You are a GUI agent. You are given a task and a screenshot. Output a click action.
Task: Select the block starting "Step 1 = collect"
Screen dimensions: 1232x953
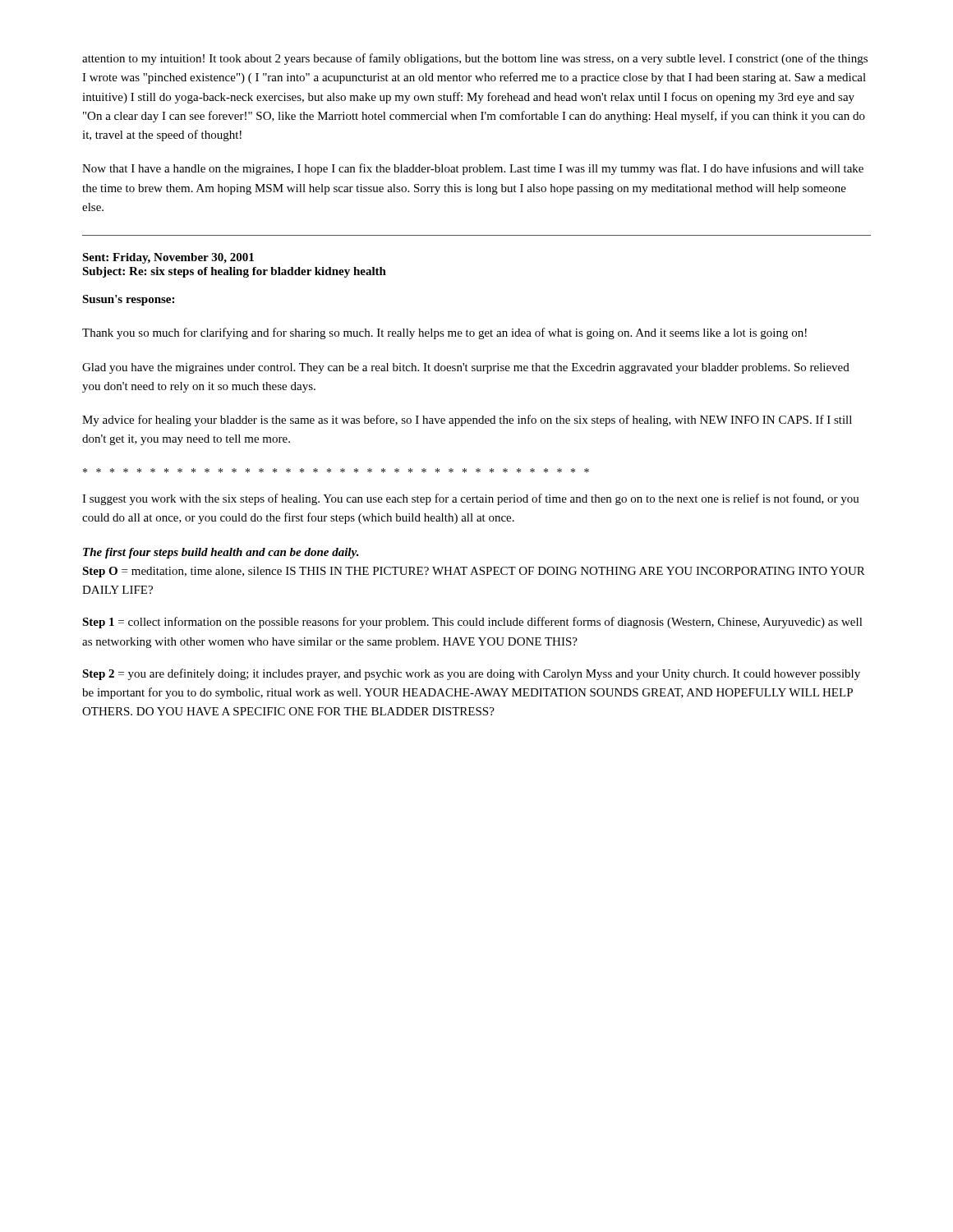point(472,632)
